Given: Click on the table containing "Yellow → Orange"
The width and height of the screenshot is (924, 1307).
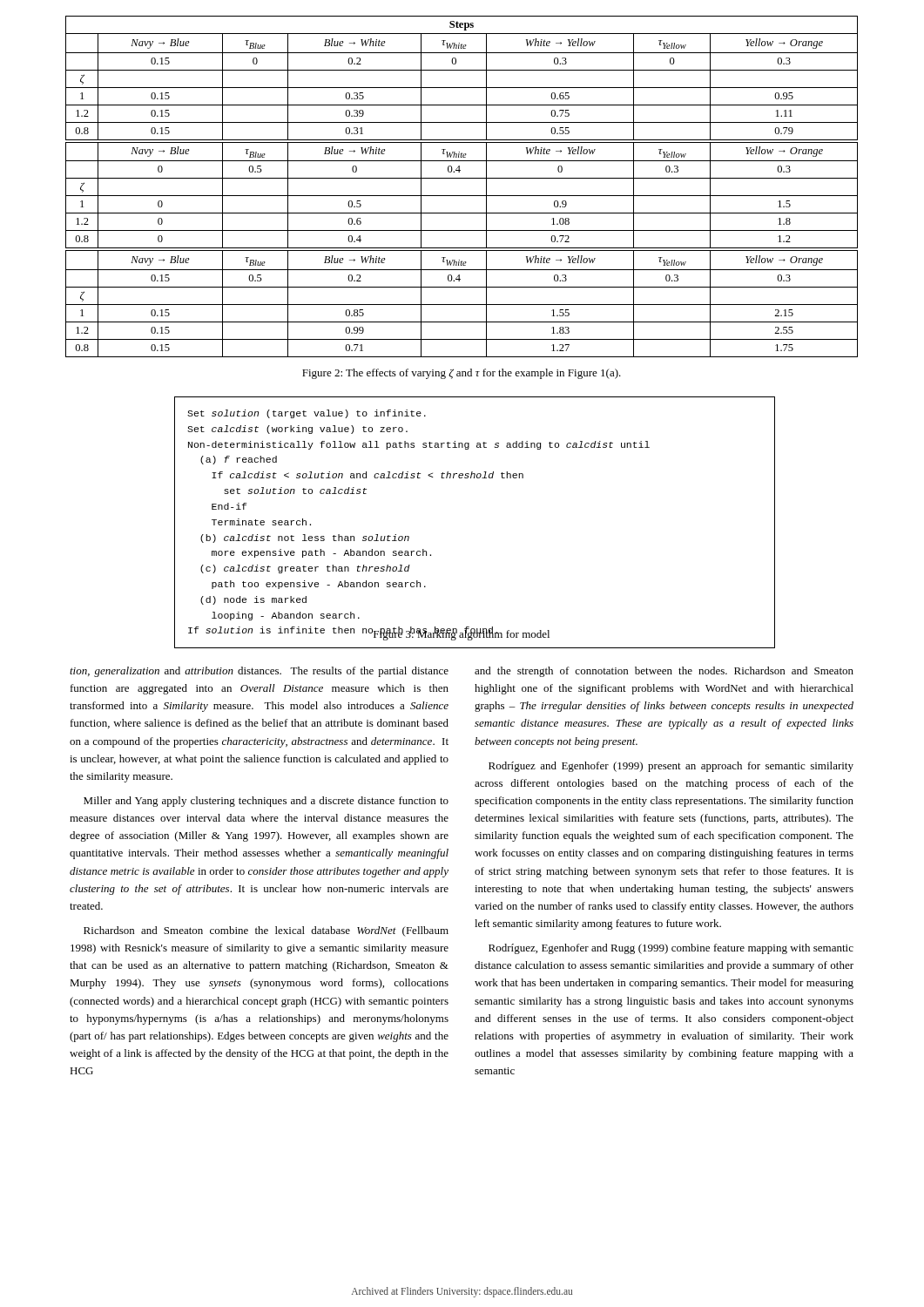Looking at the screenshot, I should pyautogui.click(x=462, y=186).
